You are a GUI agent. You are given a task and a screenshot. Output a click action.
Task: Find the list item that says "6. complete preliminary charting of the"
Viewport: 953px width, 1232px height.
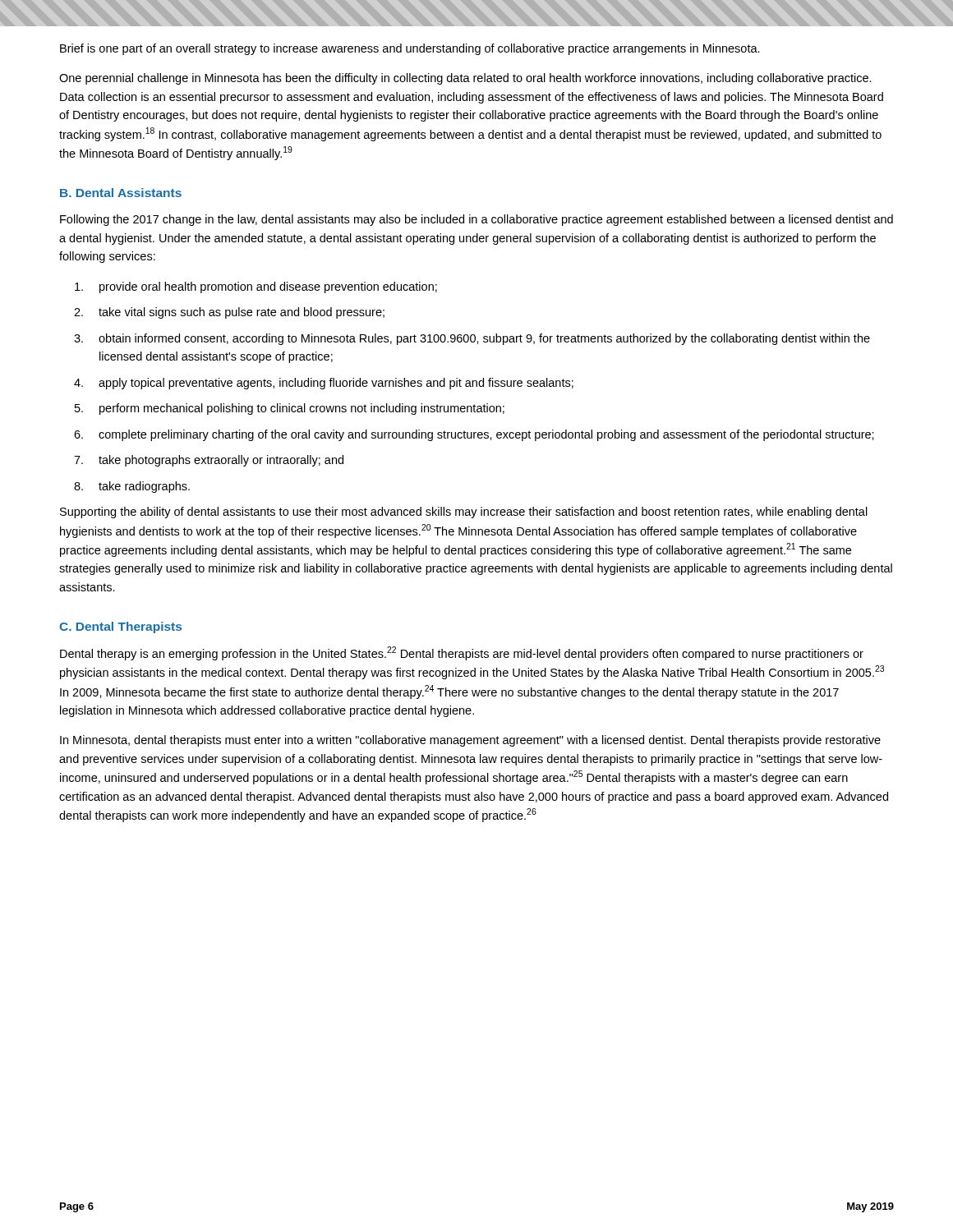pos(476,434)
